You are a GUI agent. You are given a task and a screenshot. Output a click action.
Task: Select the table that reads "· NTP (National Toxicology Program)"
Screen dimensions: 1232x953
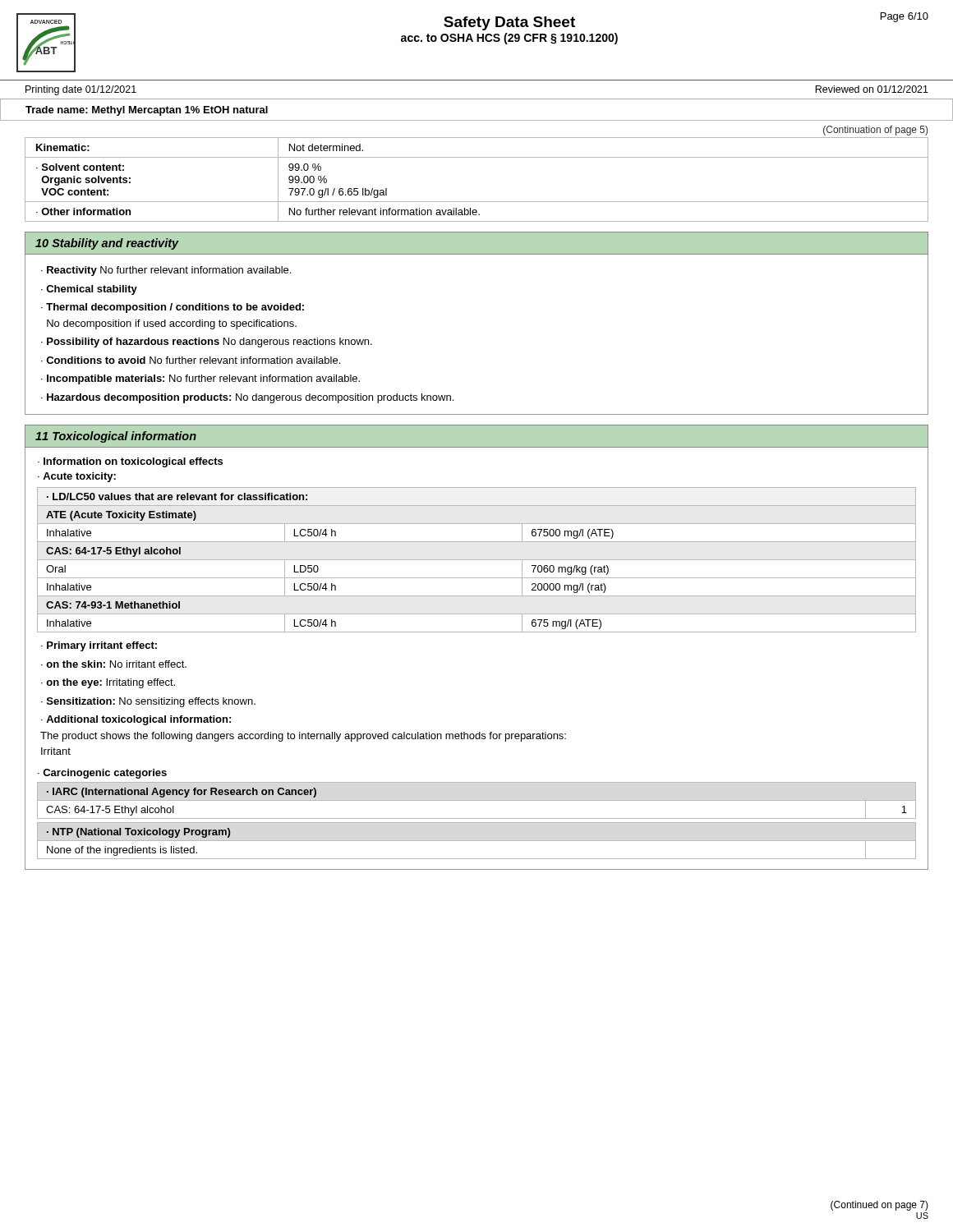tap(476, 840)
